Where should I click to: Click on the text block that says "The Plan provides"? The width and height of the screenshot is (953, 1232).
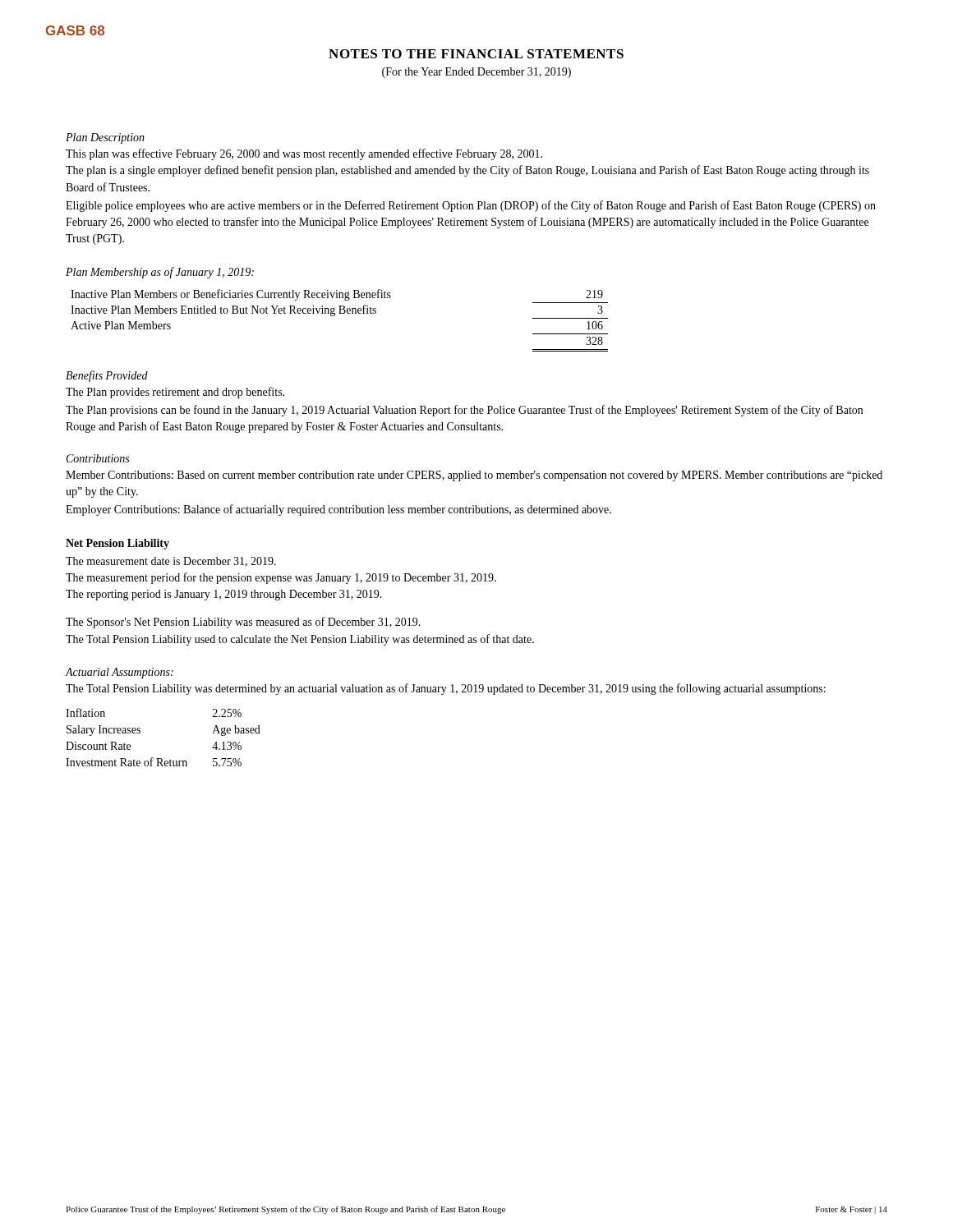click(175, 392)
